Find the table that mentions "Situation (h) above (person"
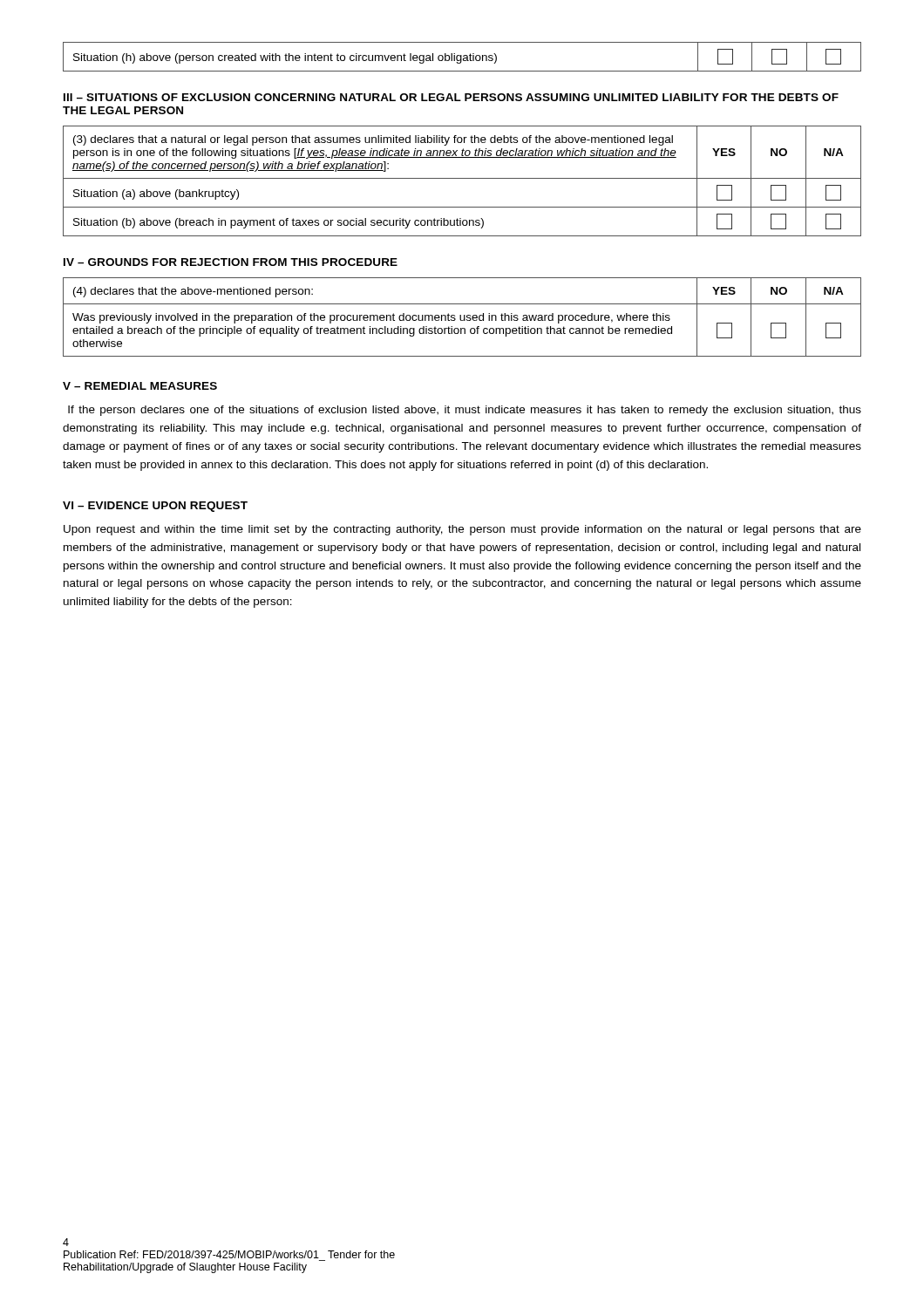 [x=462, y=57]
